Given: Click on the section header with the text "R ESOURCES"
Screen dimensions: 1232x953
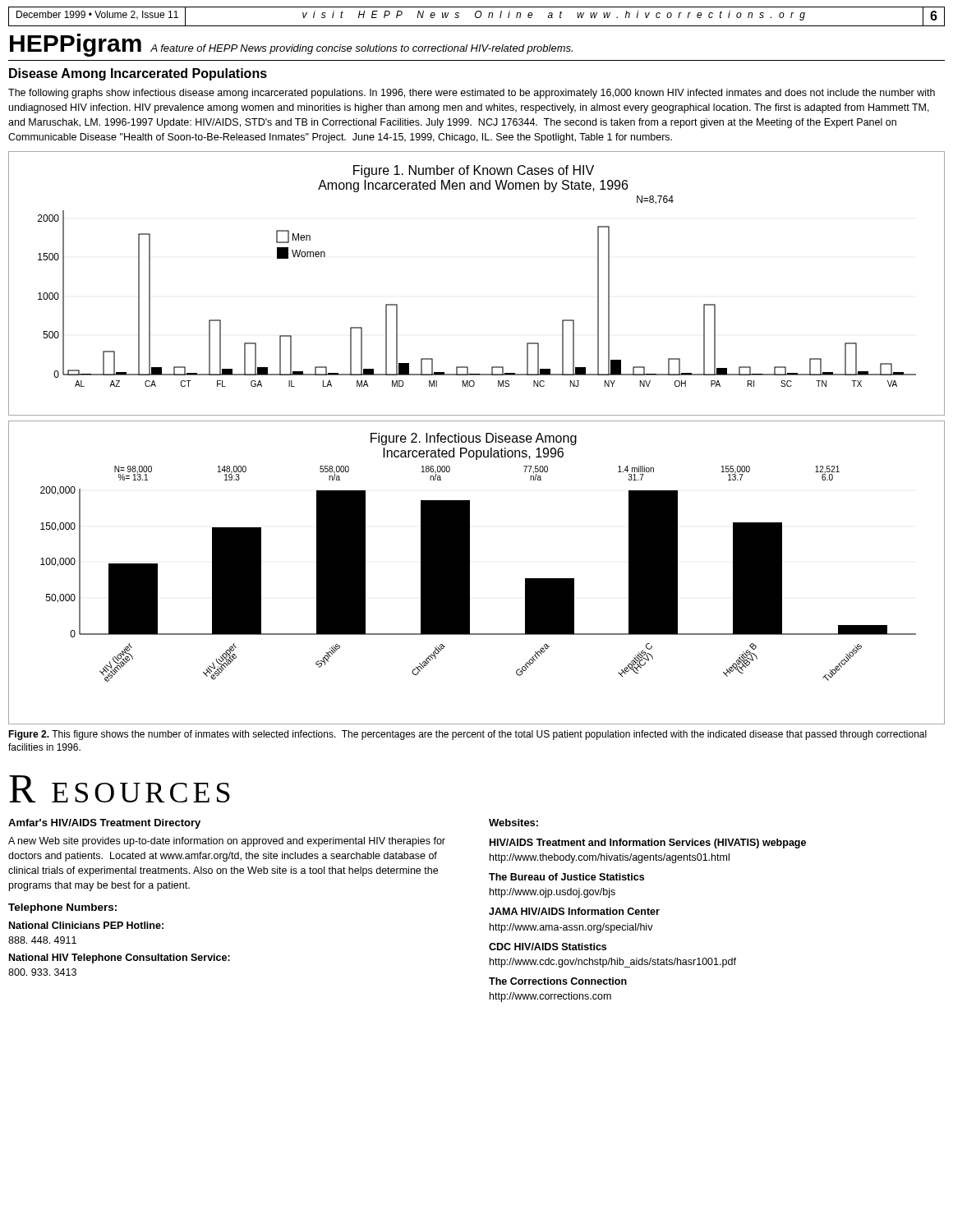Looking at the screenshot, I should pyautogui.click(x=122, y=789).
